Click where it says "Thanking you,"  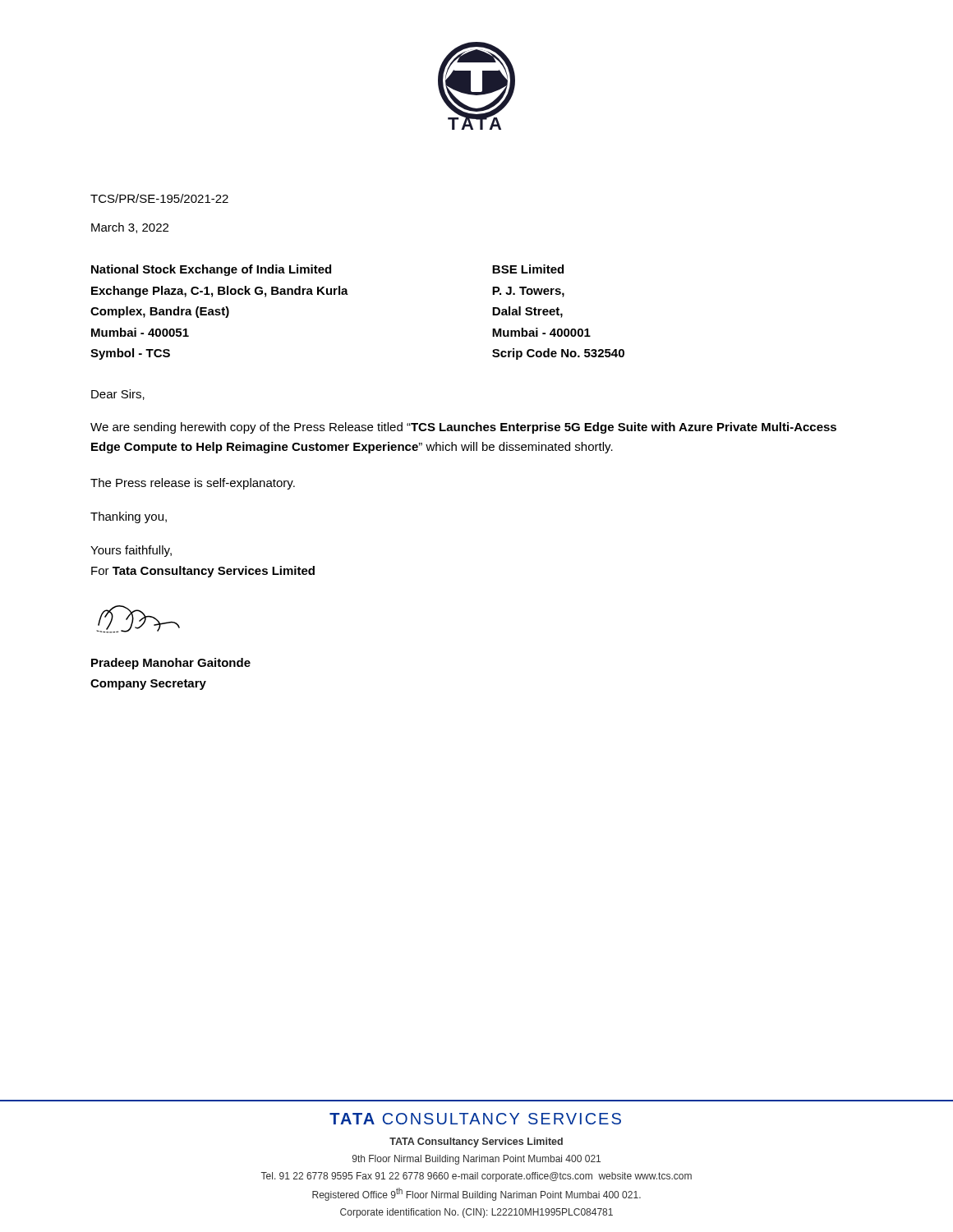coord(129,516)
